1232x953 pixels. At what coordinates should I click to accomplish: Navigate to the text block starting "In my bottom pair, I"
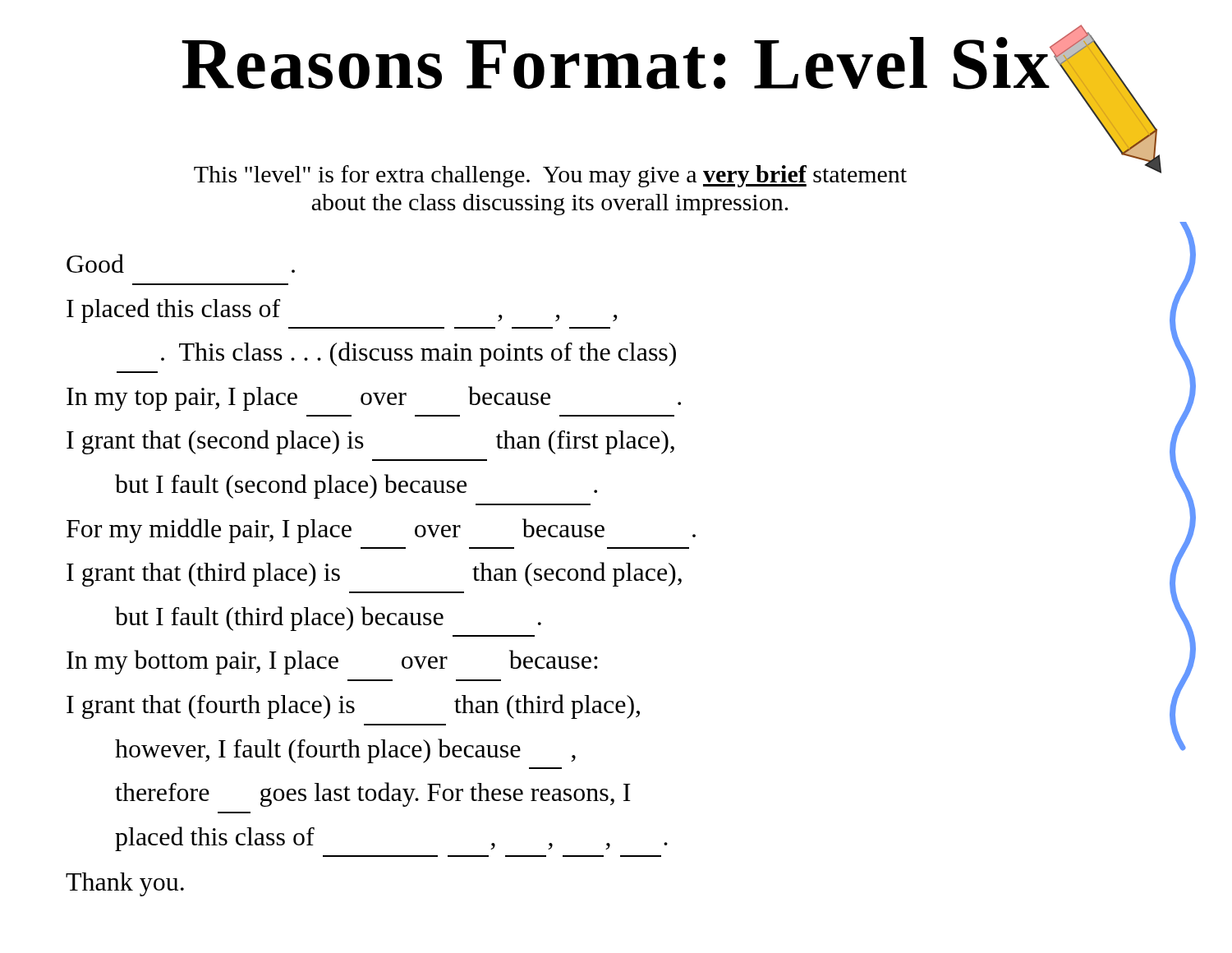[333, 660]
